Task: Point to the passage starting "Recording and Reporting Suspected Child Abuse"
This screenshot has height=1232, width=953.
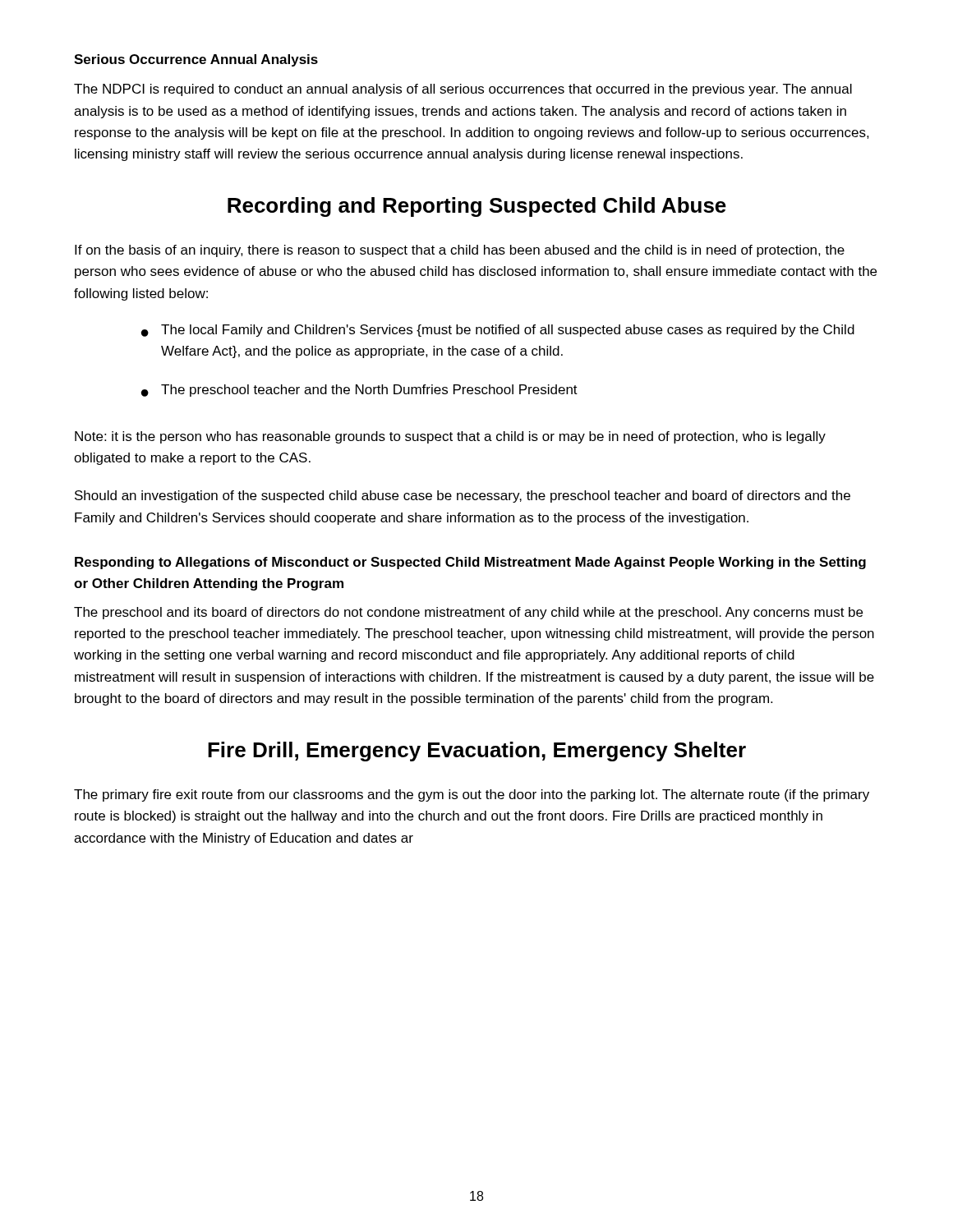Action: click(x=476, y=205)
